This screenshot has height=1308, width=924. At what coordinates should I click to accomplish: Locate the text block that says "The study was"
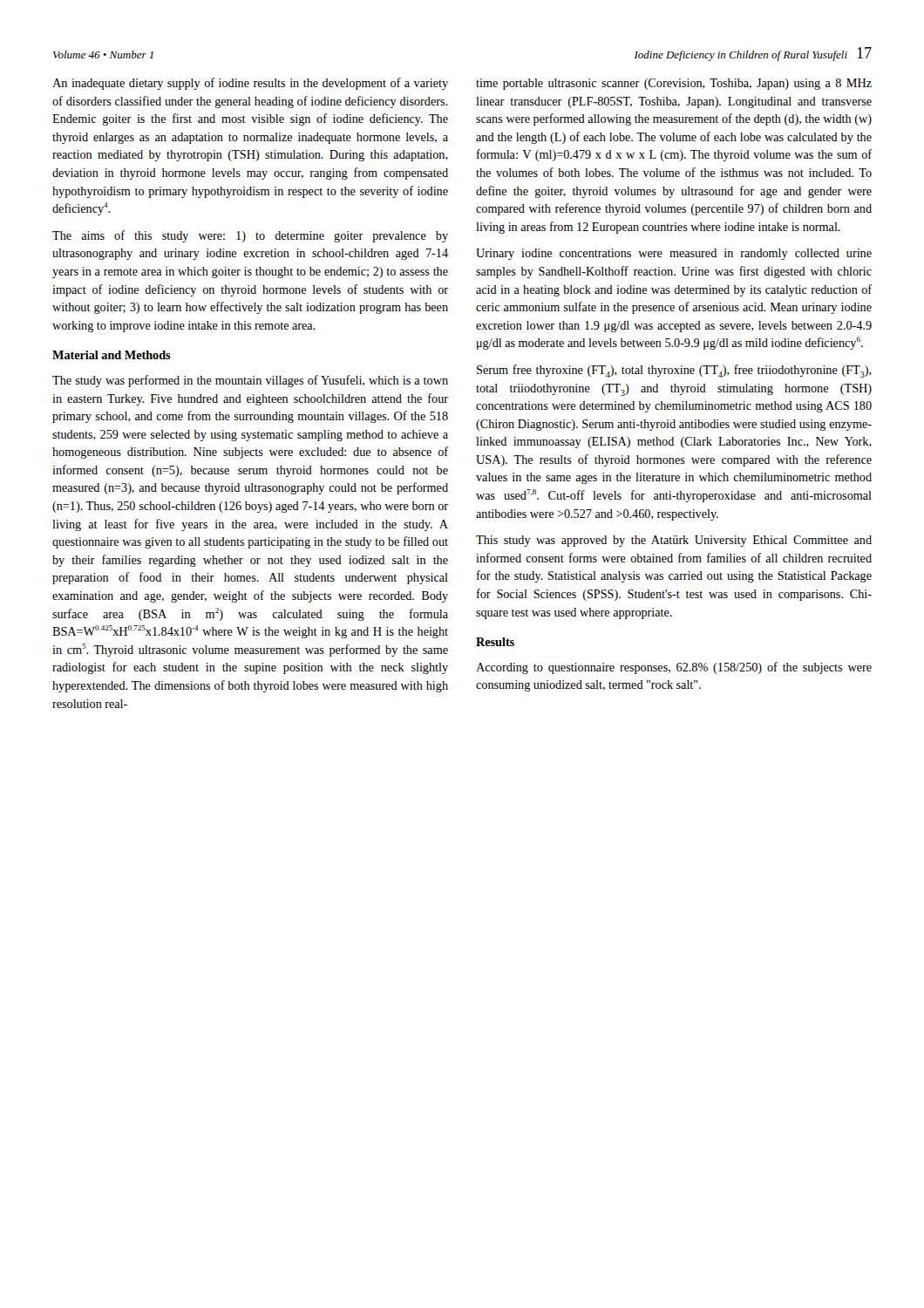click(x=250, y=542)
